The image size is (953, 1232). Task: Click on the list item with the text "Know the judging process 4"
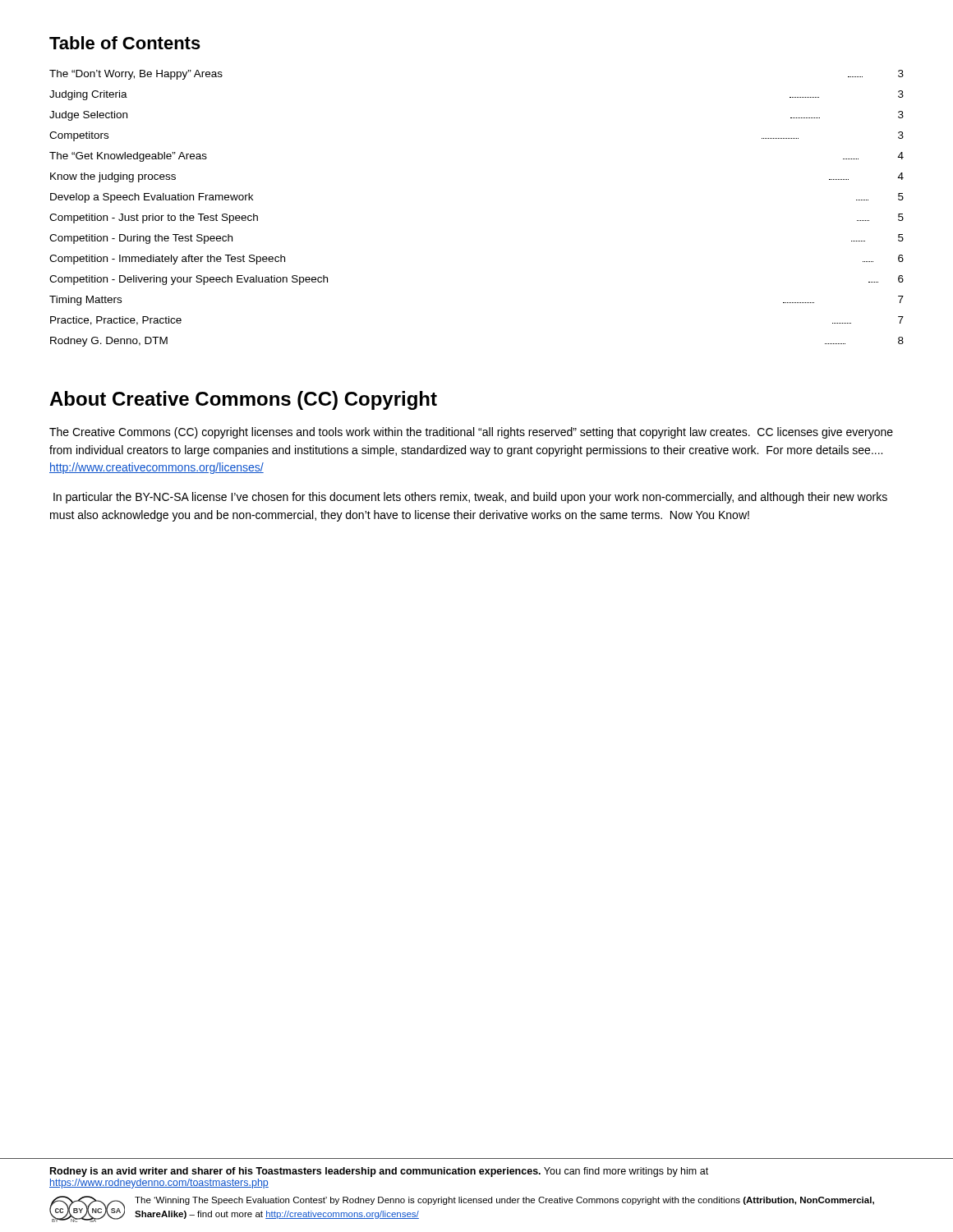coord(109,177)
